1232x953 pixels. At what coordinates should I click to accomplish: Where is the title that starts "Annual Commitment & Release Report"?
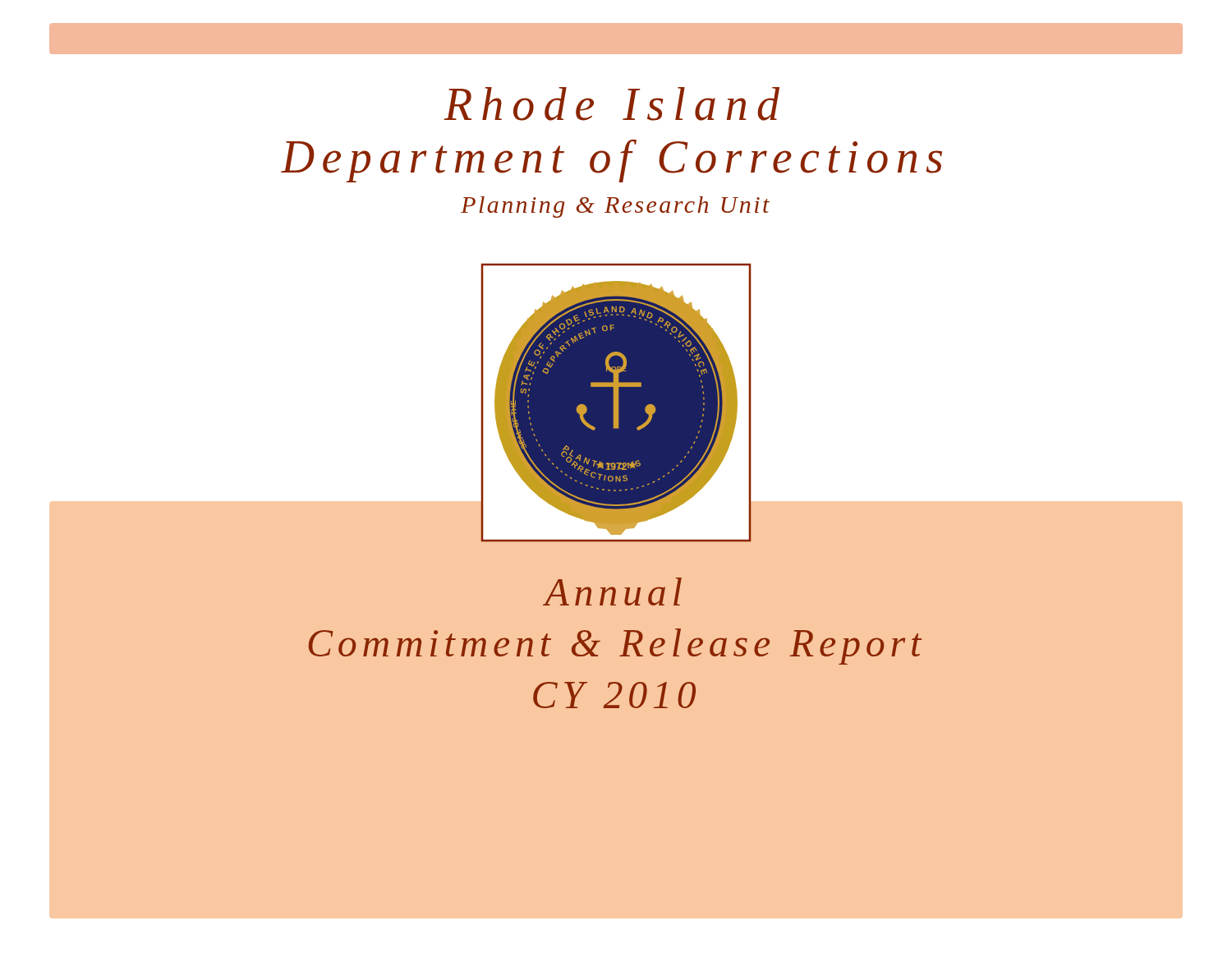[616, 644]
